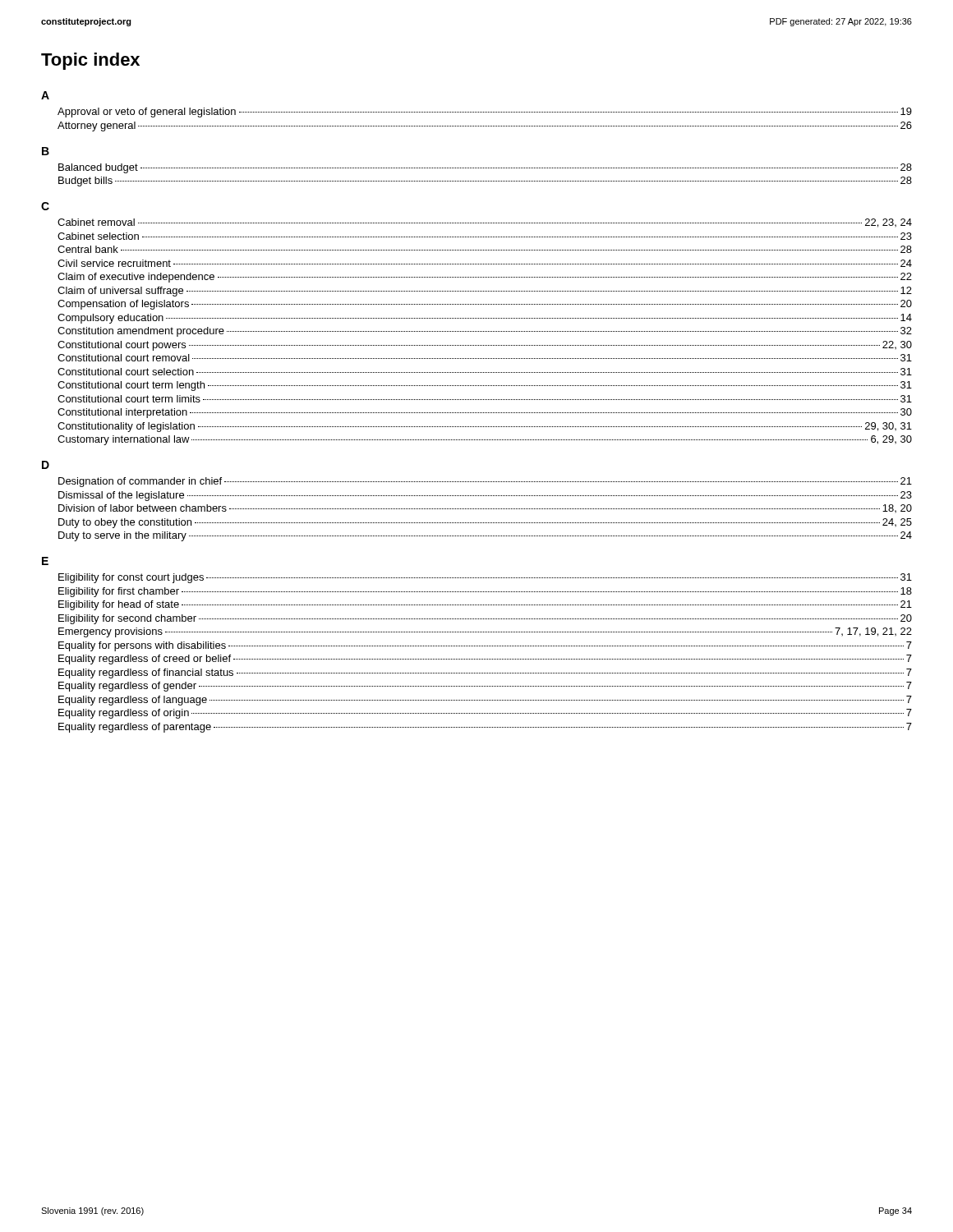Image resolution: width=953 pixels, height=1232 pixels.
Task: Locate the passage starting "Equality regardless of origin 7"
Action: pyautogui.click(x=485, y=712)
